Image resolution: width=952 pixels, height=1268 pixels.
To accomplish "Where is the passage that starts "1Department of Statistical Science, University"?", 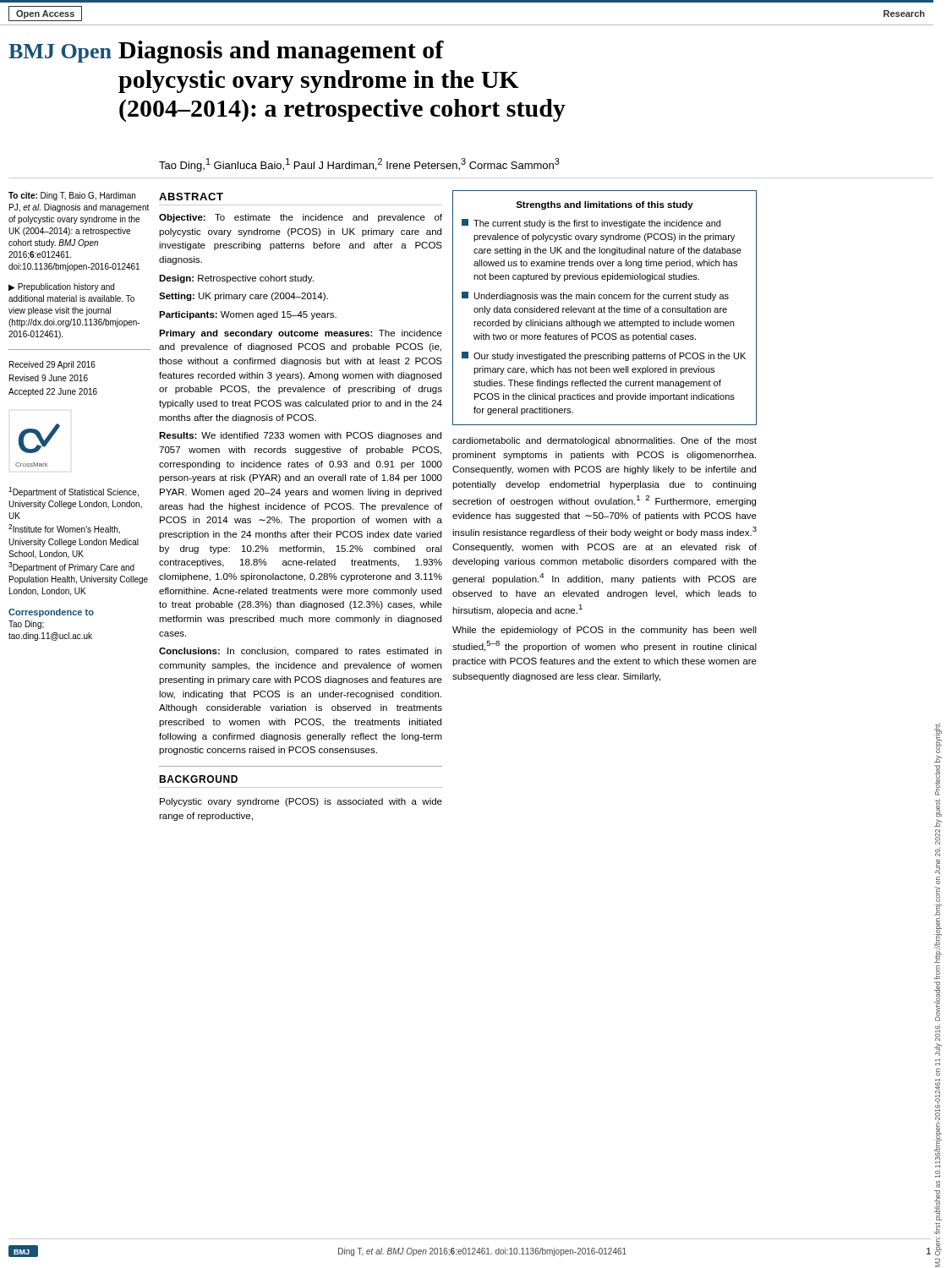I will click(x=78, y=541).
